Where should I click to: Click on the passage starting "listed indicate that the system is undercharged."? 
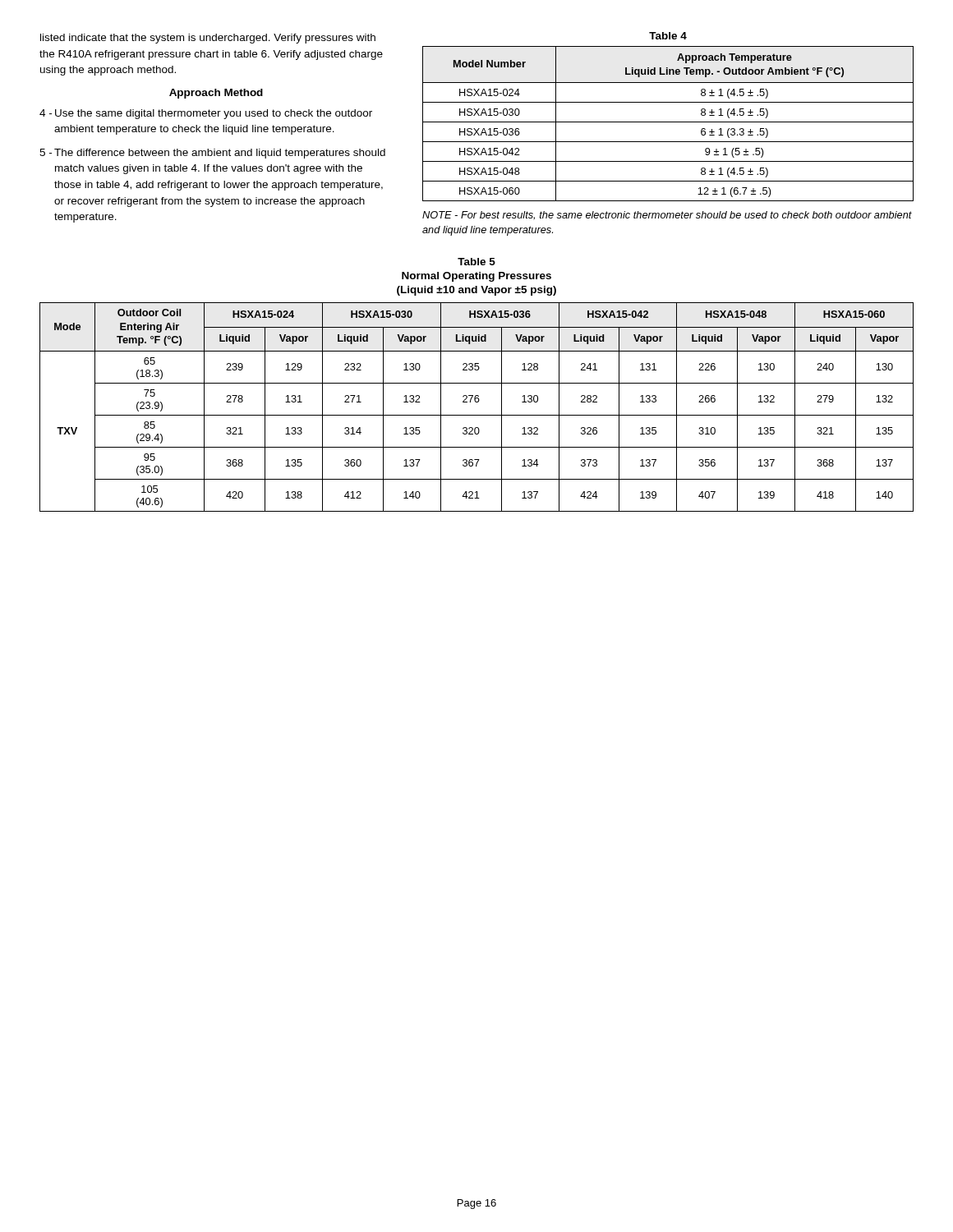[216, 54]
